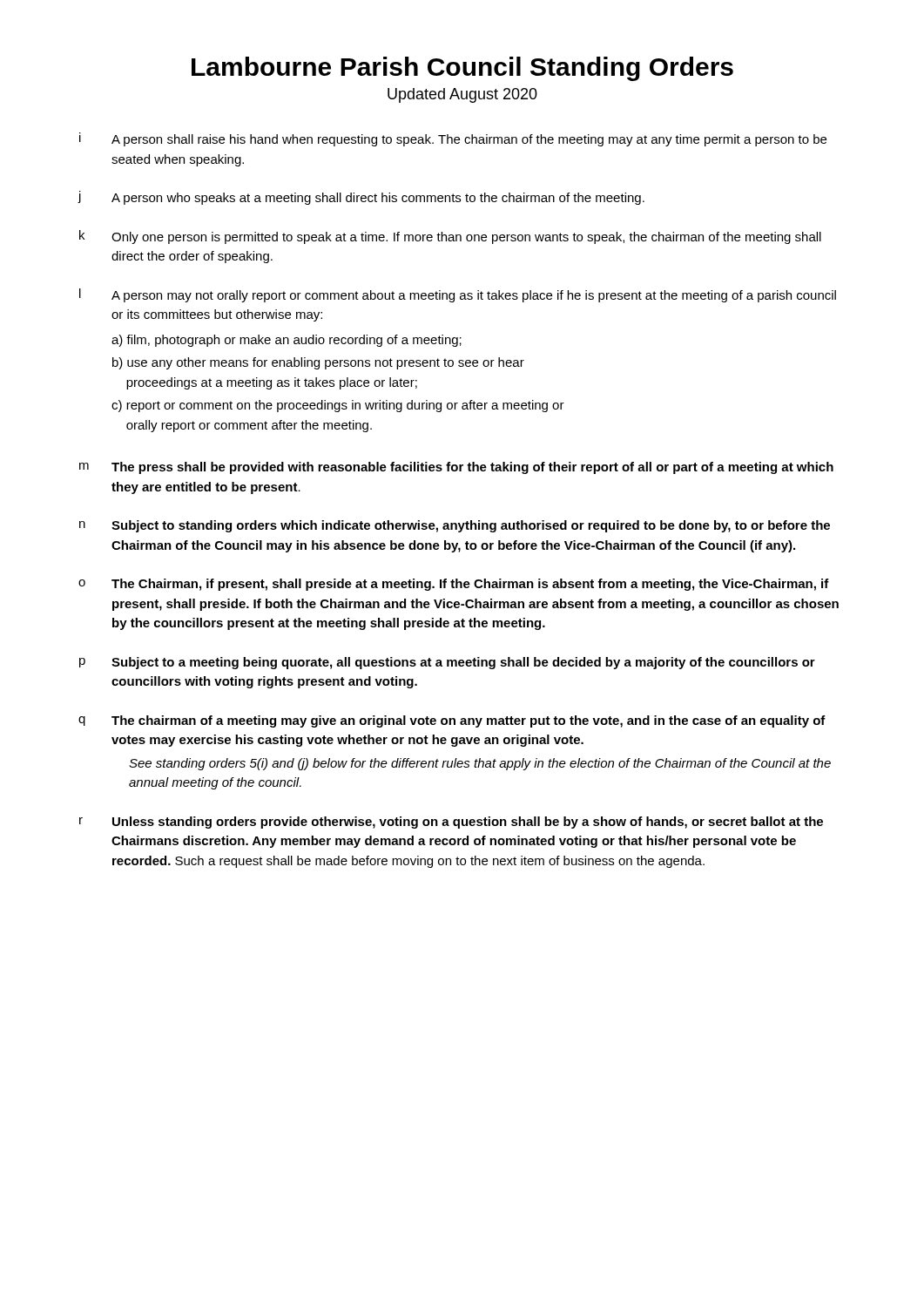Find the list item that reads "i A person shall raise"
Screen dimensions: 1307x924
point(462,149)
